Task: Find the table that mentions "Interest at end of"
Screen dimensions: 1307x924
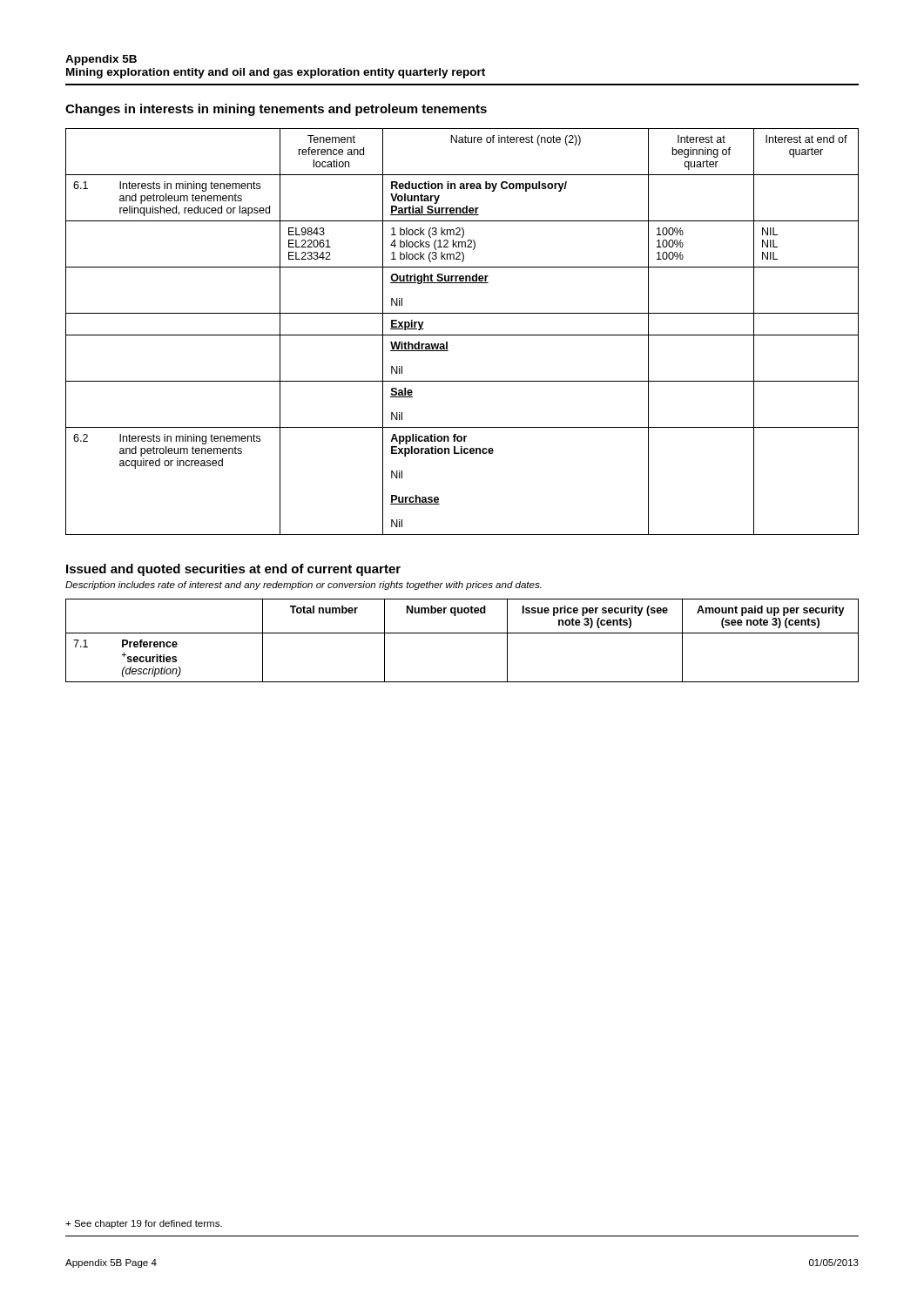Action: click(x=462, y=332)
